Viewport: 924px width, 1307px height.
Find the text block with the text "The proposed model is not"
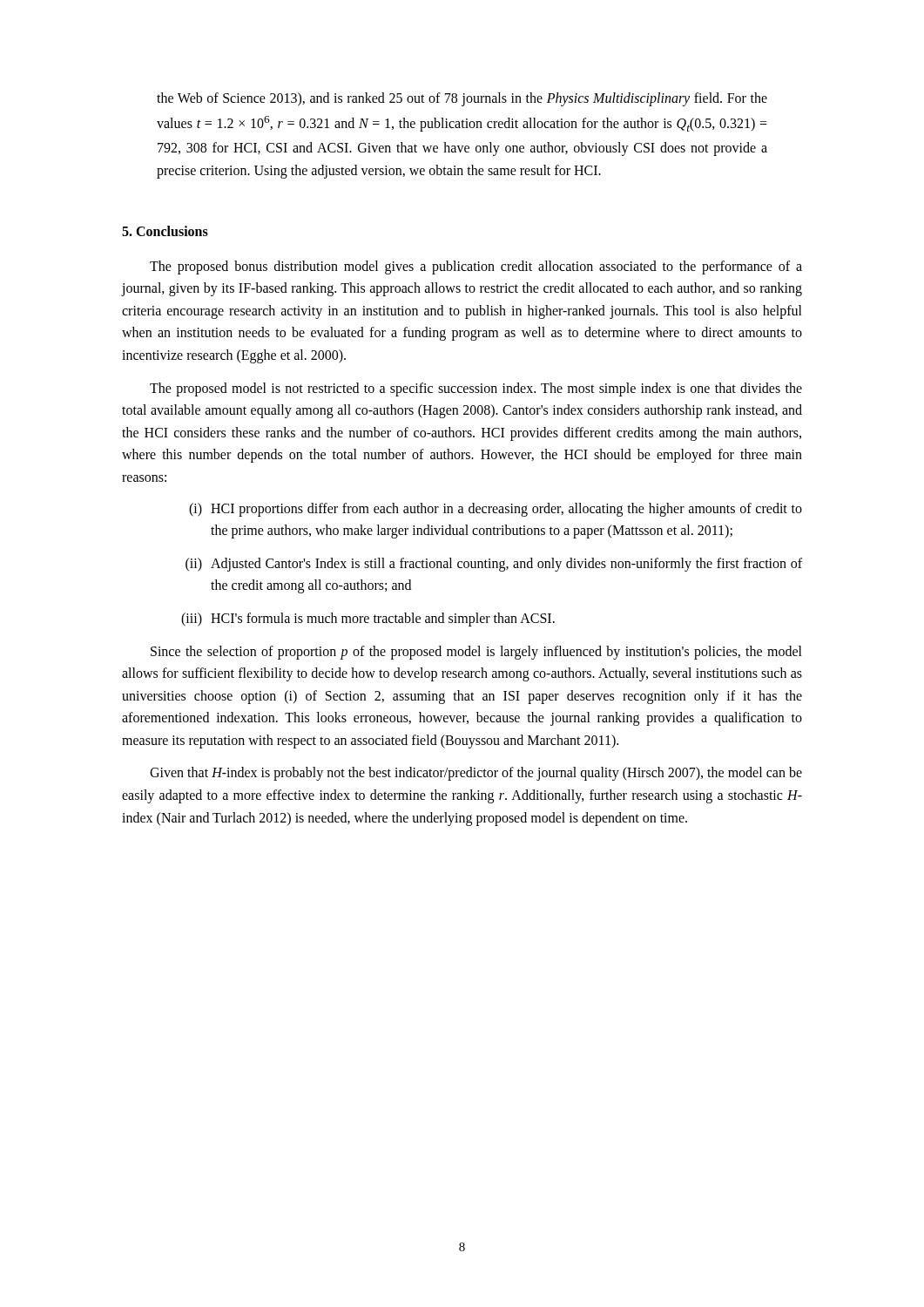[462, 432]
